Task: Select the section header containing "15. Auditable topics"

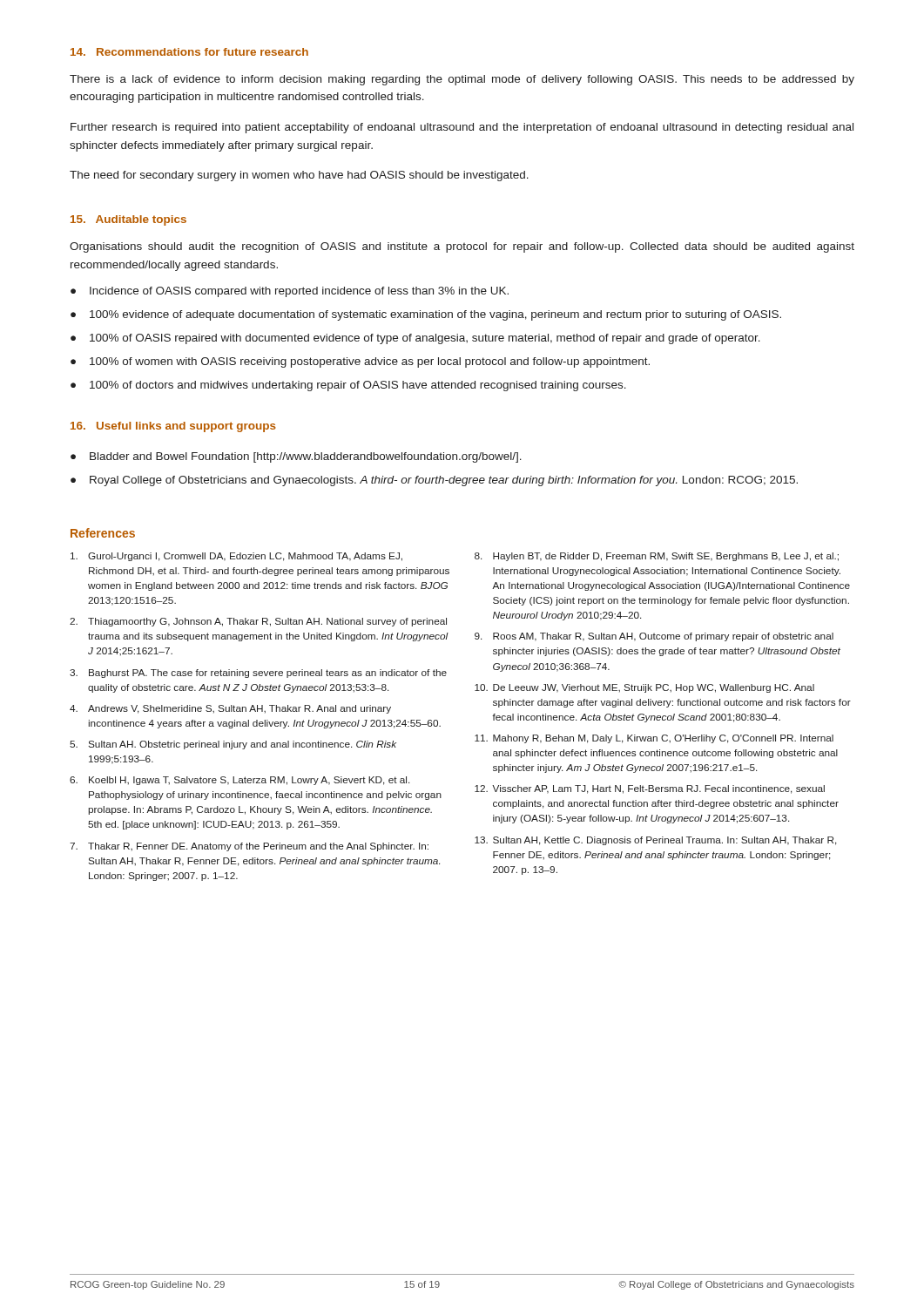Action: pos(128,220)
